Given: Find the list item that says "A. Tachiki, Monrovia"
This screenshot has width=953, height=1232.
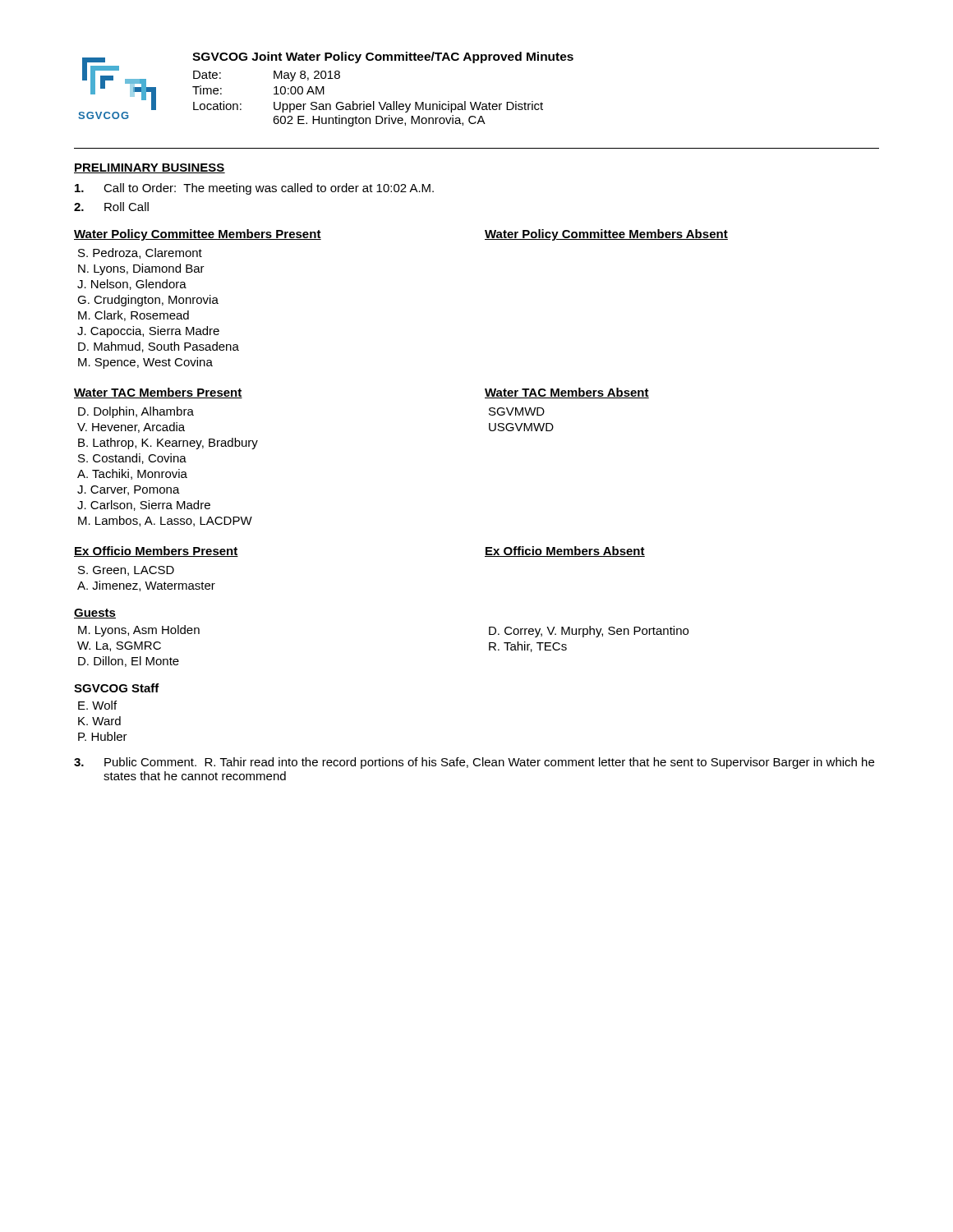Looking at the screenshot, I should tap(132, 474).
